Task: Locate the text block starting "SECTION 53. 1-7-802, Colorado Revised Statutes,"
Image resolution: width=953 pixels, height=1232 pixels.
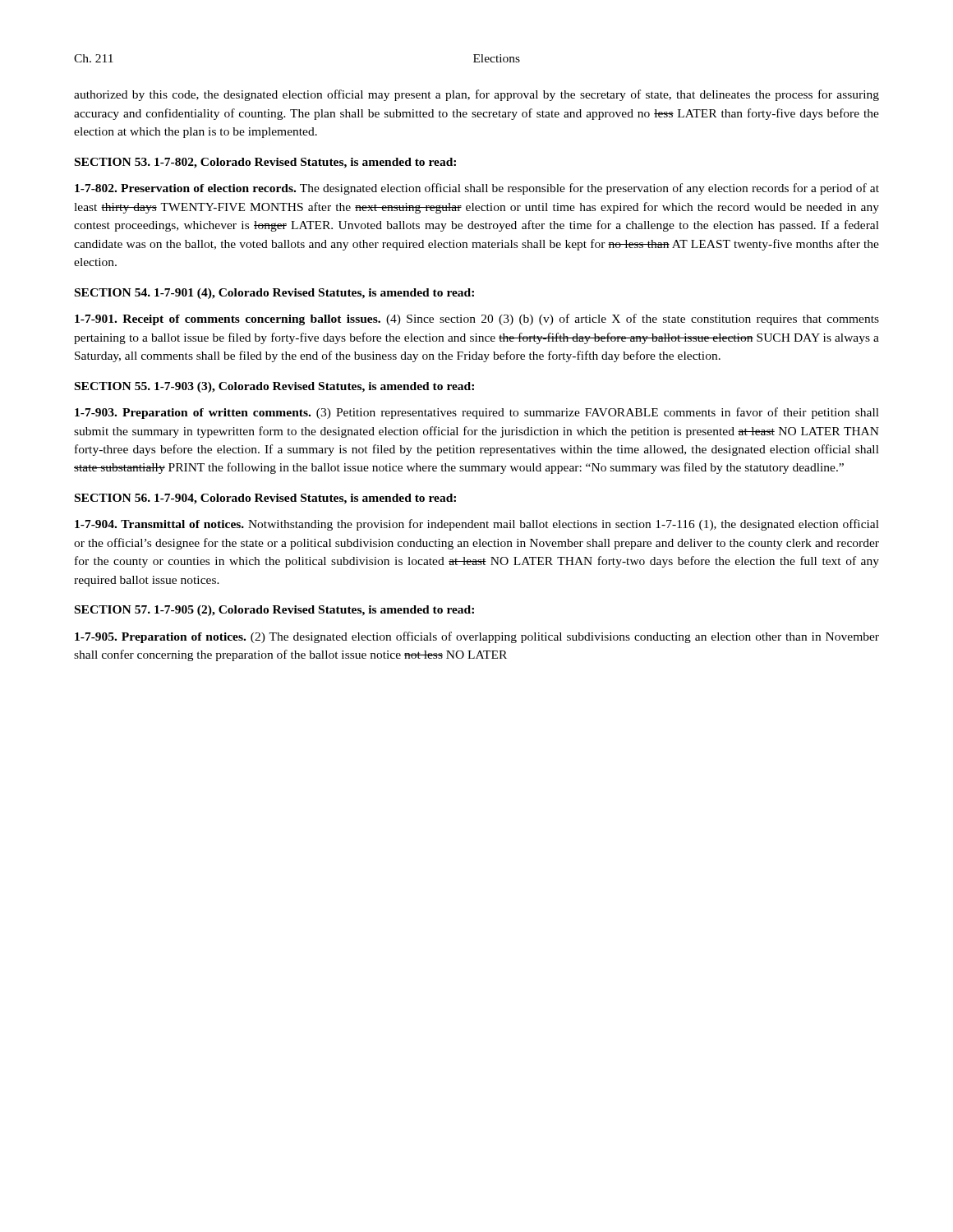Action: [266, 161]
